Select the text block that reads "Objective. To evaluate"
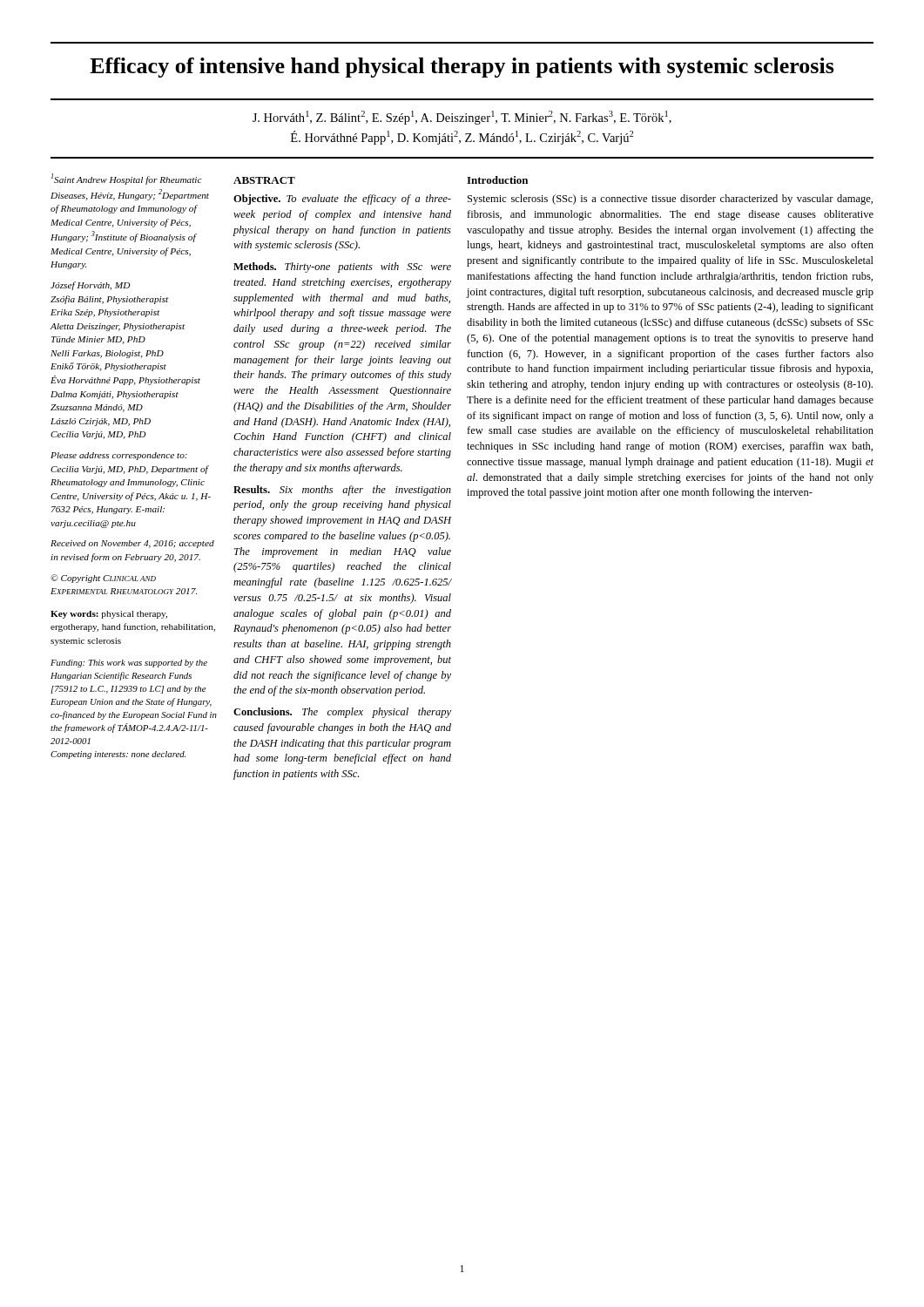The image size is (924, 1307). [x=342, y=487]
